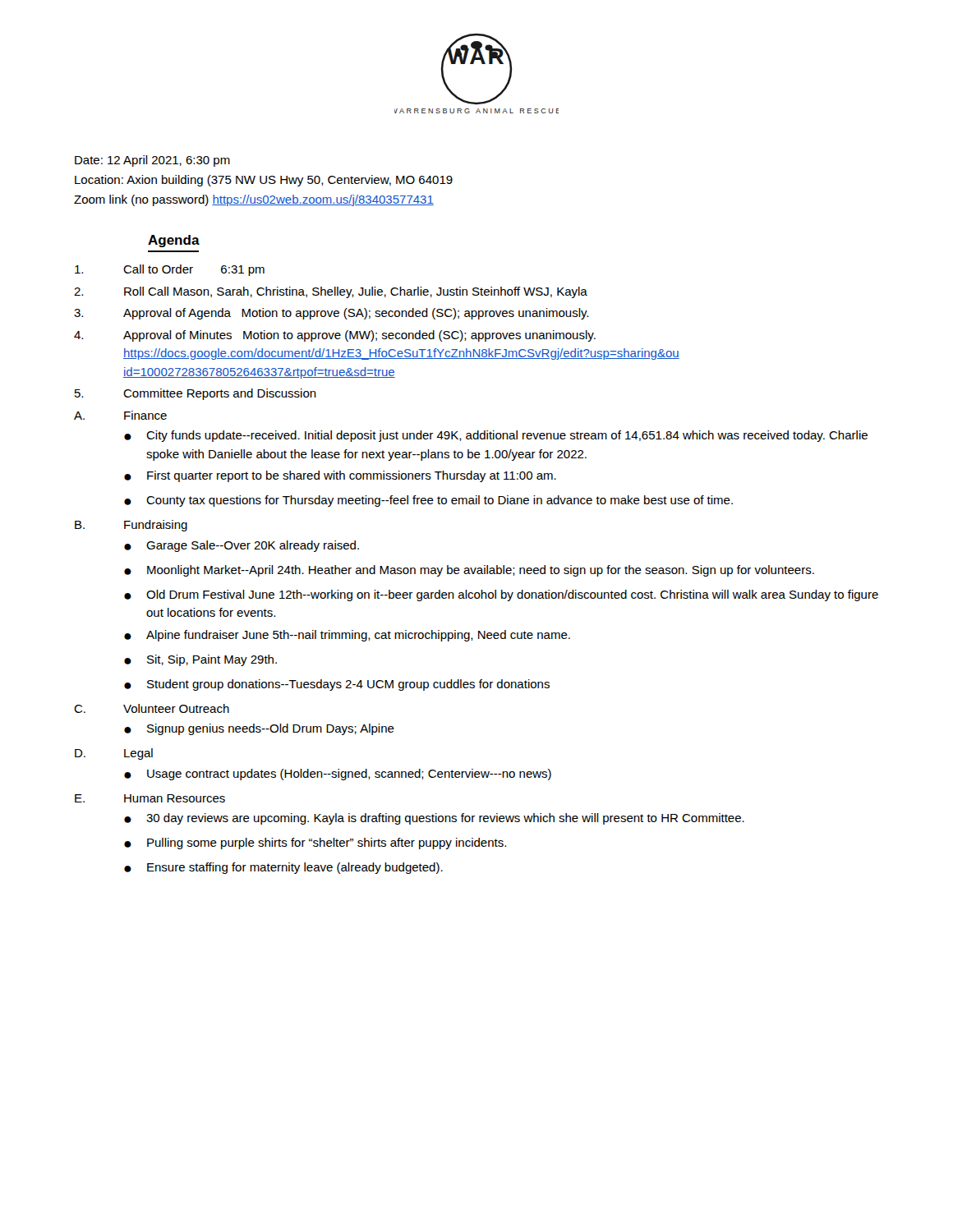The height and width of the screenshot is (1232, 953).
Task: Select the passage starting "● City funds update--received. Initial"
Action: coord(501,445)
